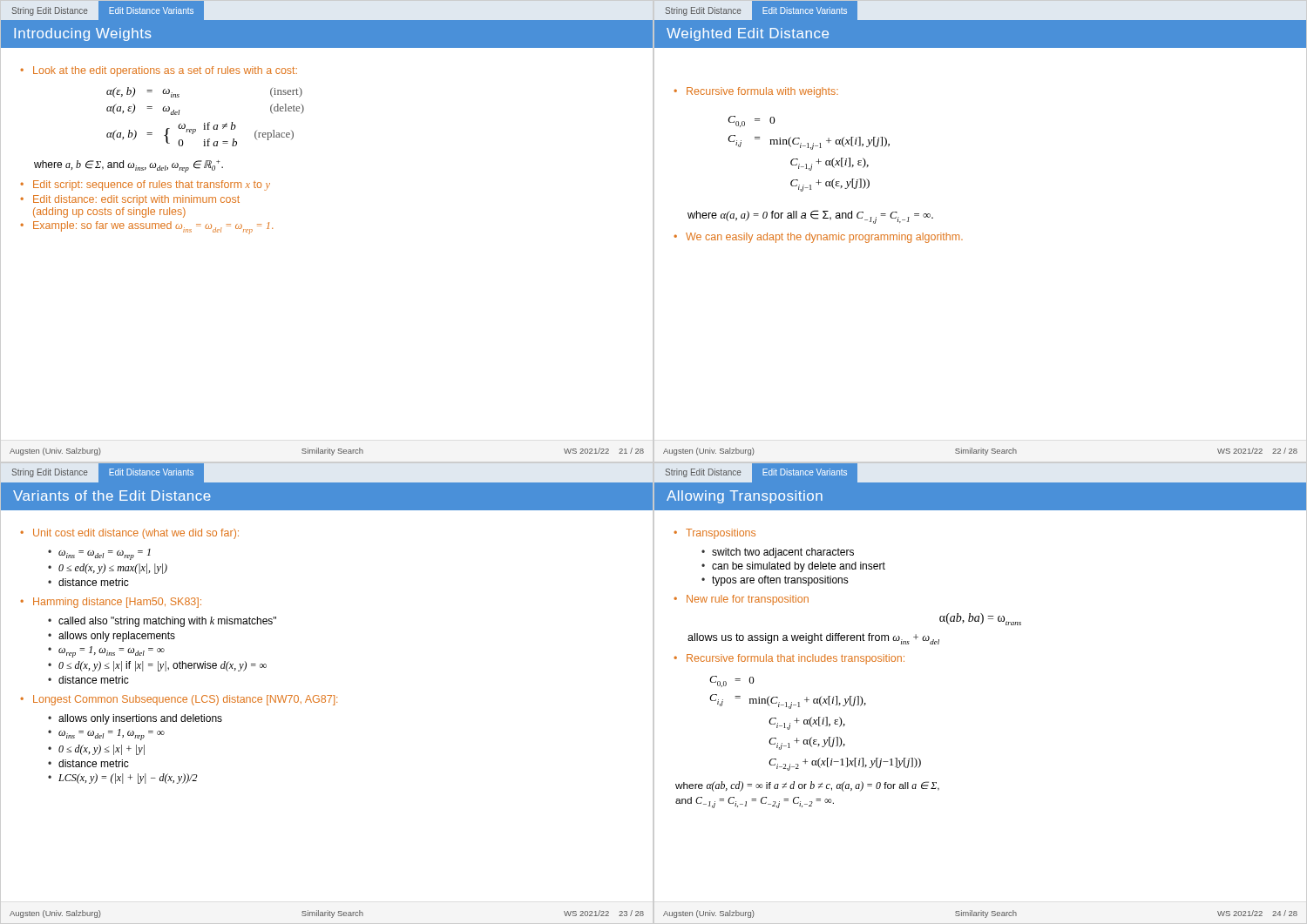Image resolution: width=1307 pixels, height=924 pixels.
Task: Where is the passage that starts "where α(ab, cd) = ∞"?
Action: 808,786
